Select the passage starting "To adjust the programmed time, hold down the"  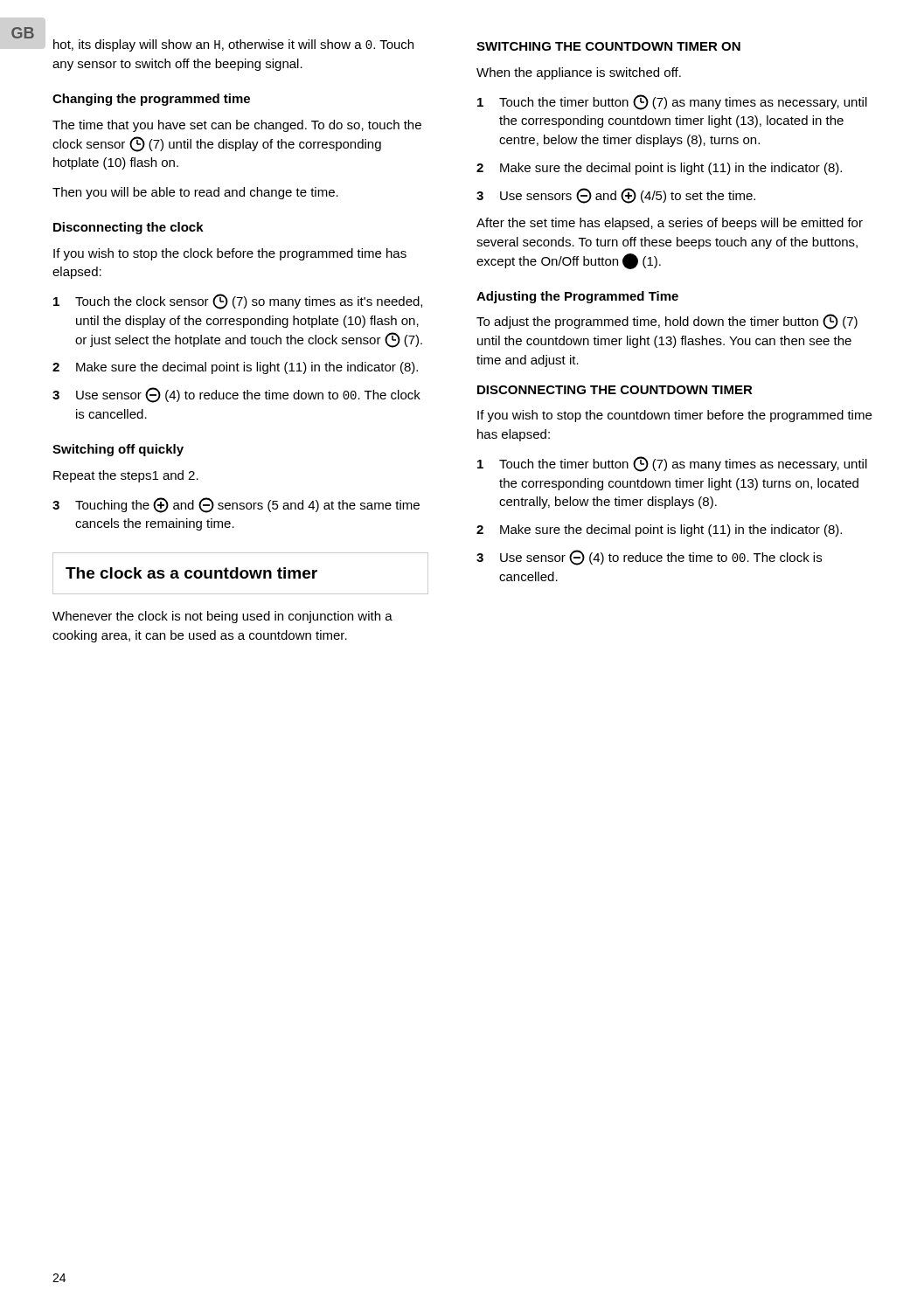point(675,341)
